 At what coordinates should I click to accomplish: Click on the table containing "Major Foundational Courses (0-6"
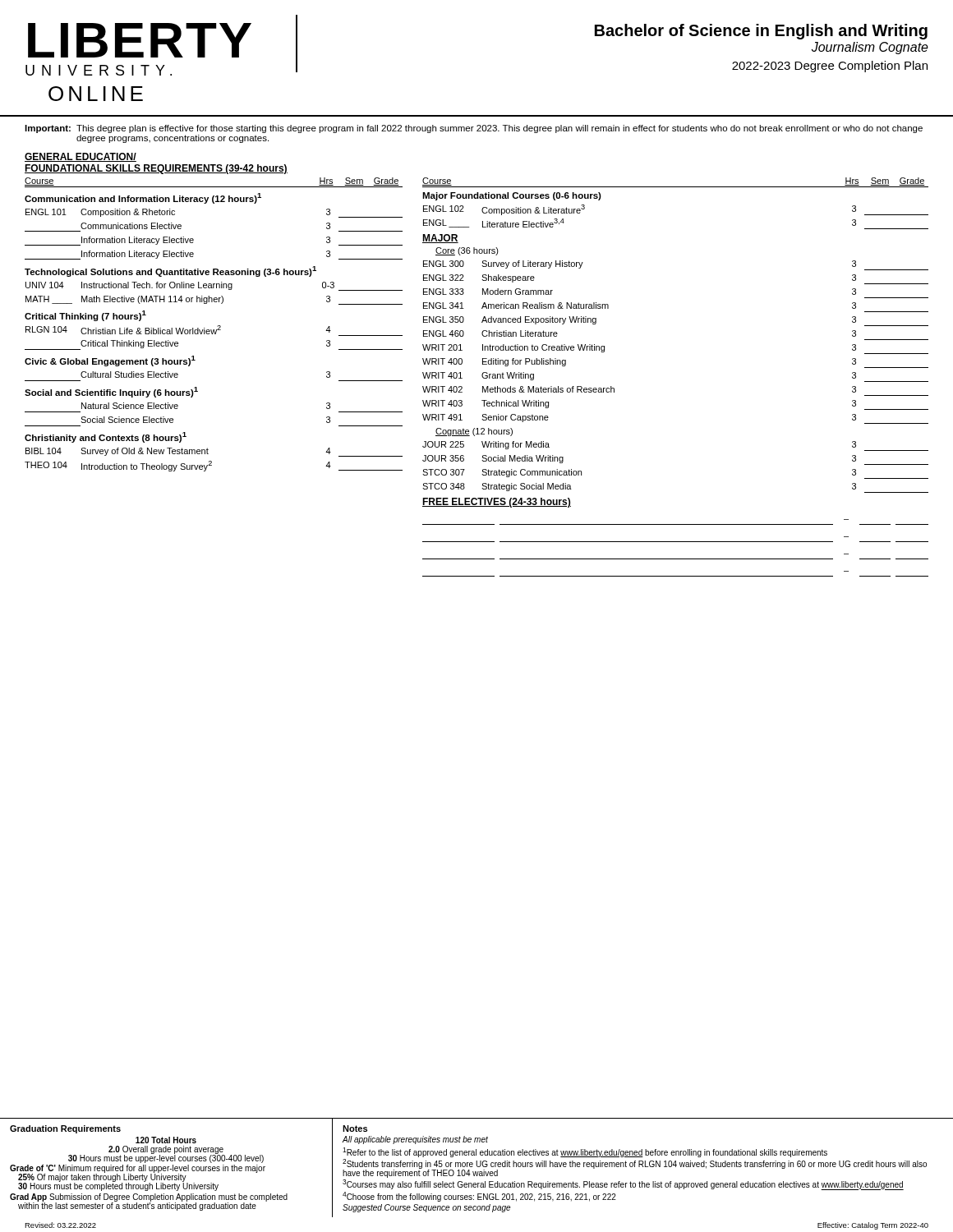coord(675,384)
